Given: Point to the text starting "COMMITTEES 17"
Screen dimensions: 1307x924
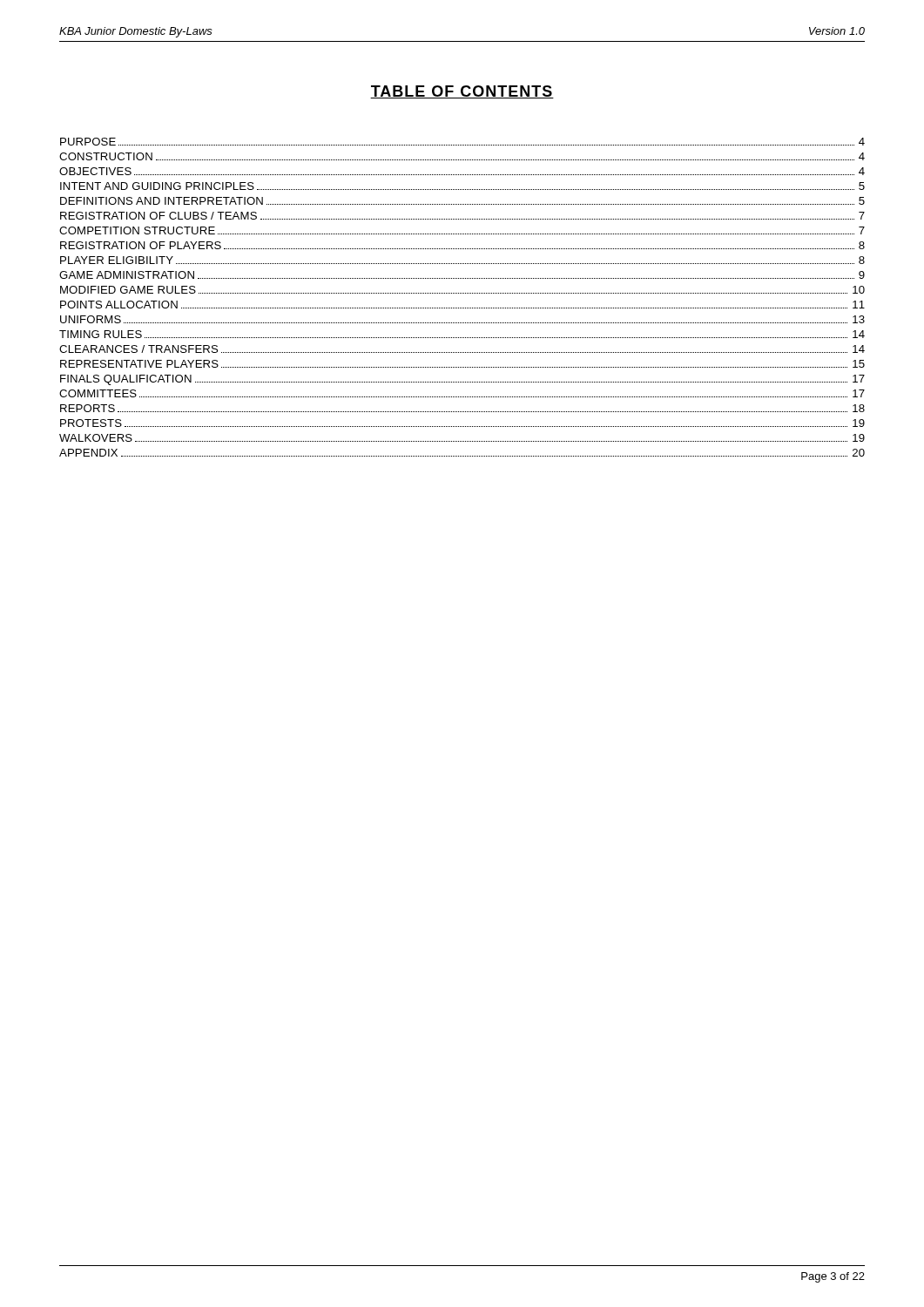Looking at the screenshot, I should tap(462, 393).
